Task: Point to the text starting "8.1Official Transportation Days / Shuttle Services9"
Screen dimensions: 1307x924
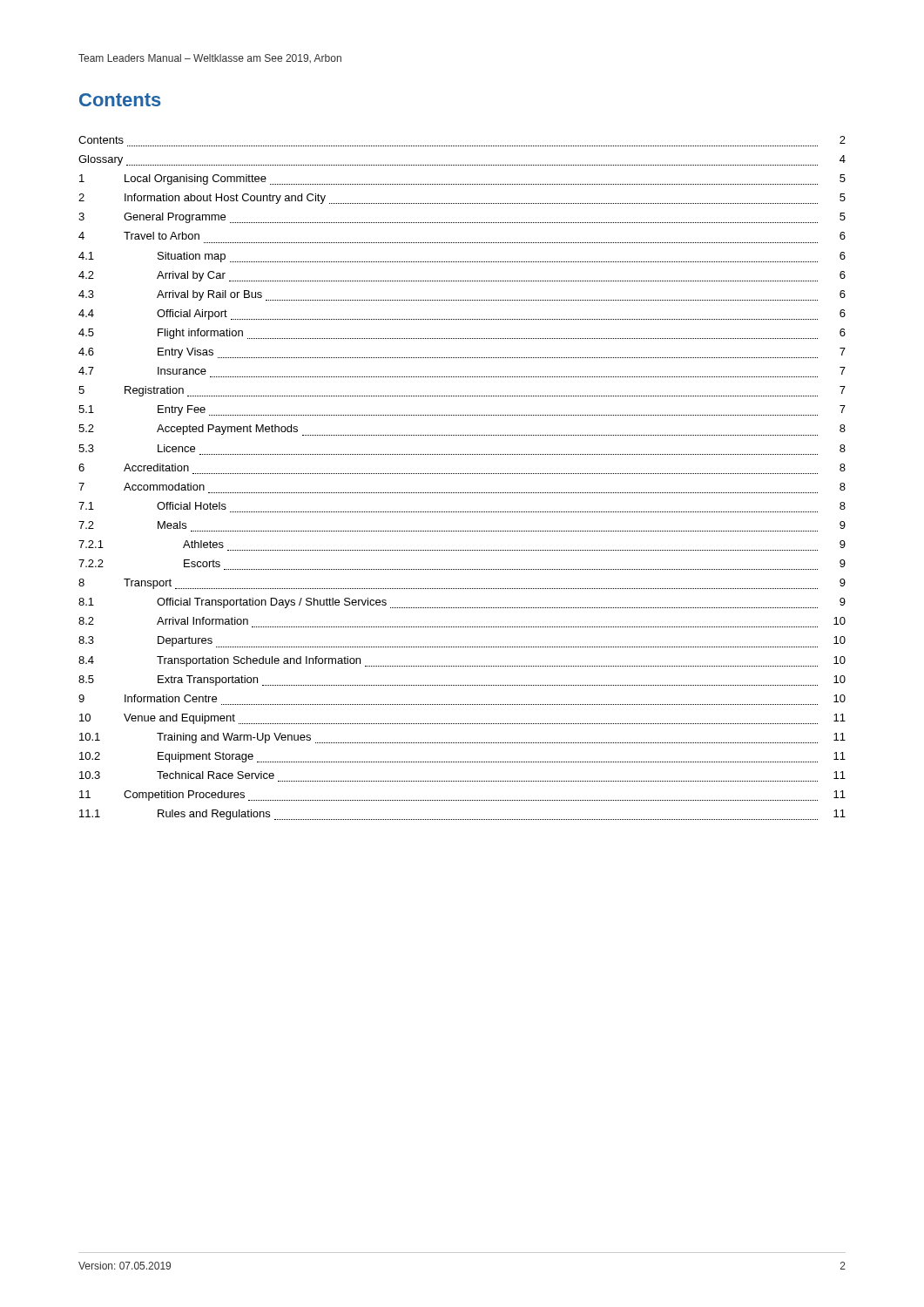Action: [x=462, y=602]
